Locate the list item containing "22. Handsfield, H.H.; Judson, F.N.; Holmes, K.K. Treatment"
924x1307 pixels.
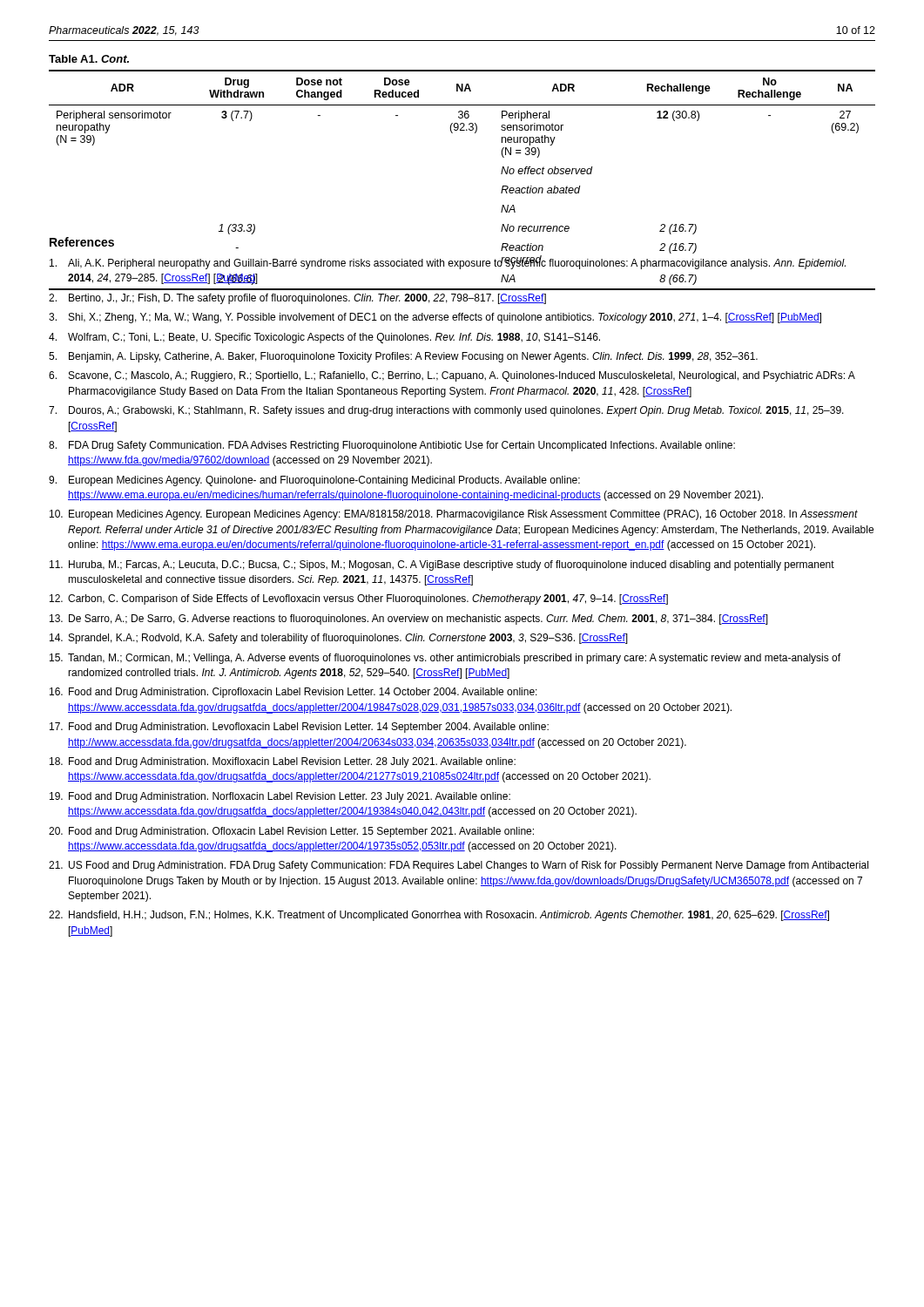point(462,924)
